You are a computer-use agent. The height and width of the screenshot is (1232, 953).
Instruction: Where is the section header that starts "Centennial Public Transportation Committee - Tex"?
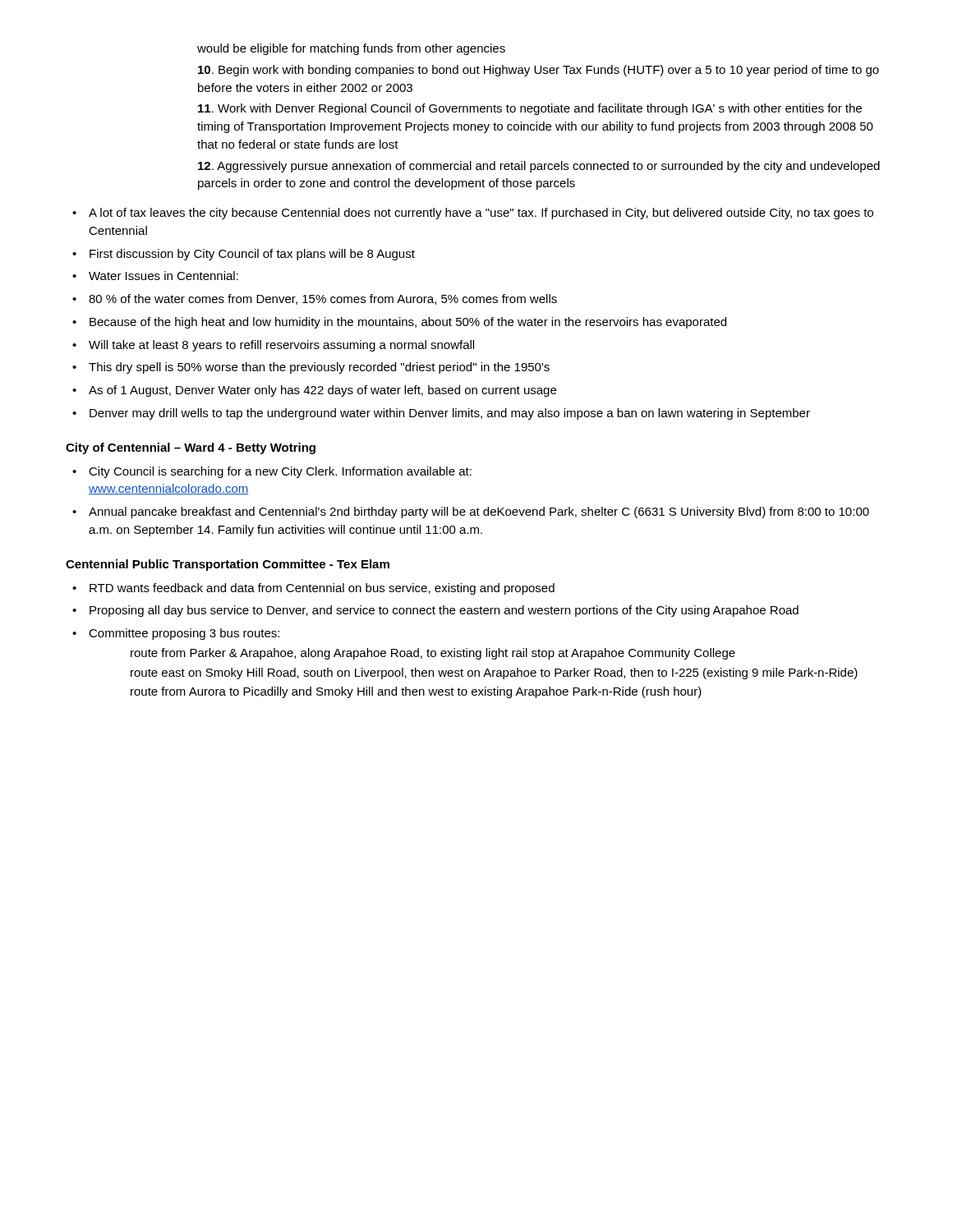(228, 563)
